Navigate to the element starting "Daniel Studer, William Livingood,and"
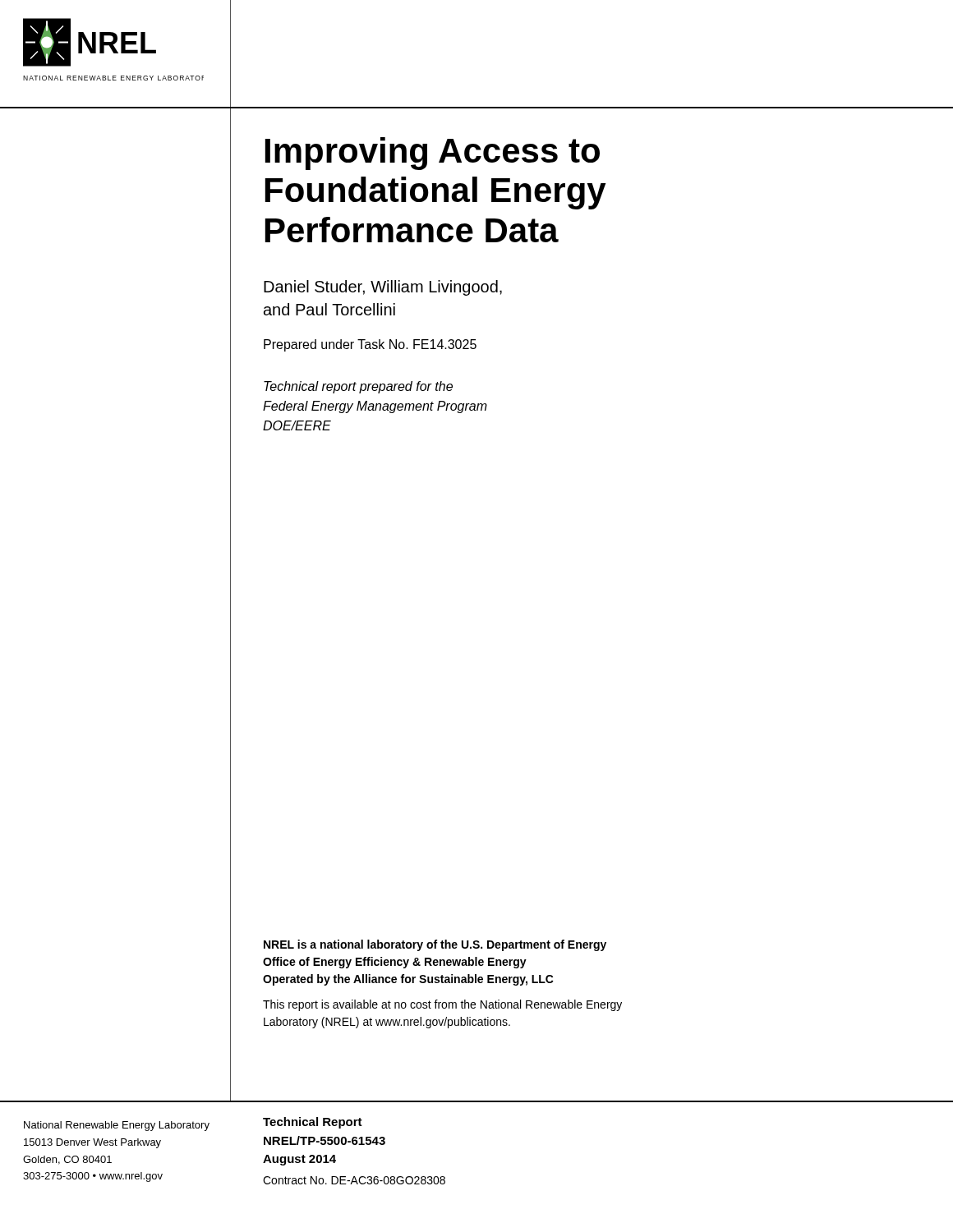This screenshot has height=1232, width=953. [x=383, y=298]
